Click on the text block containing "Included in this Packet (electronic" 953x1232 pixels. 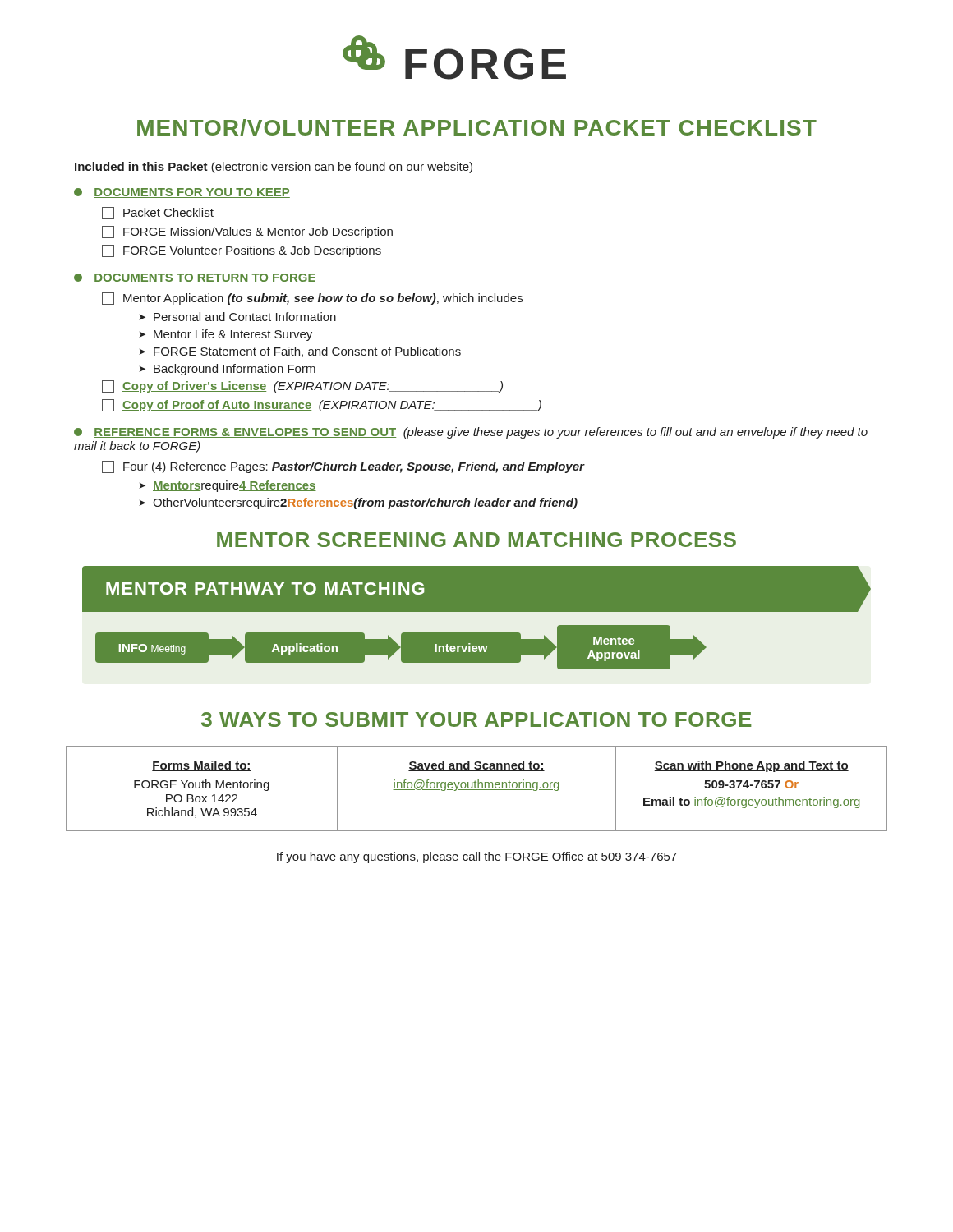click(x=274, y=166)
